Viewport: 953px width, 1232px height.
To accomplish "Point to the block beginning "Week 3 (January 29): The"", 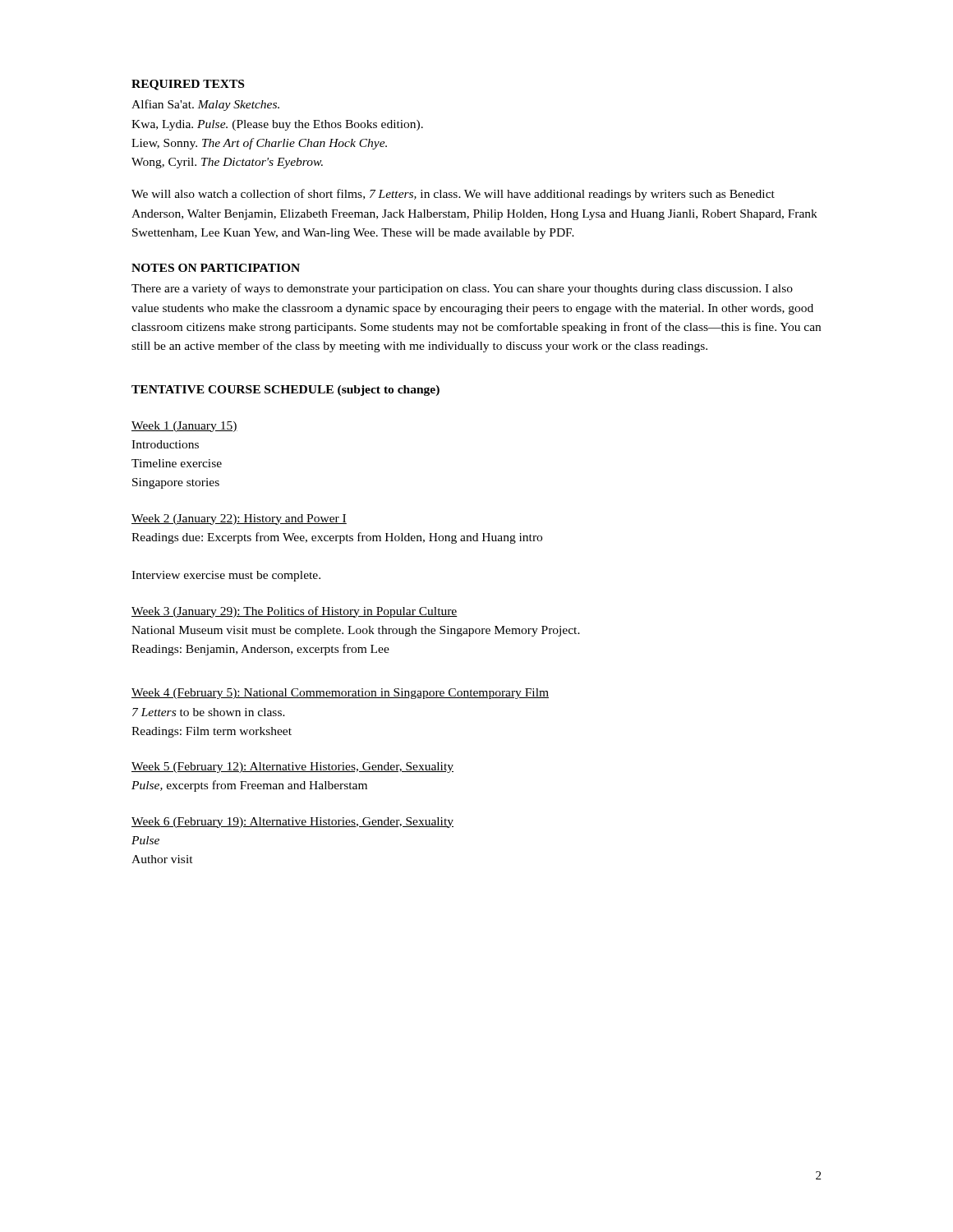I will (356, 629).
